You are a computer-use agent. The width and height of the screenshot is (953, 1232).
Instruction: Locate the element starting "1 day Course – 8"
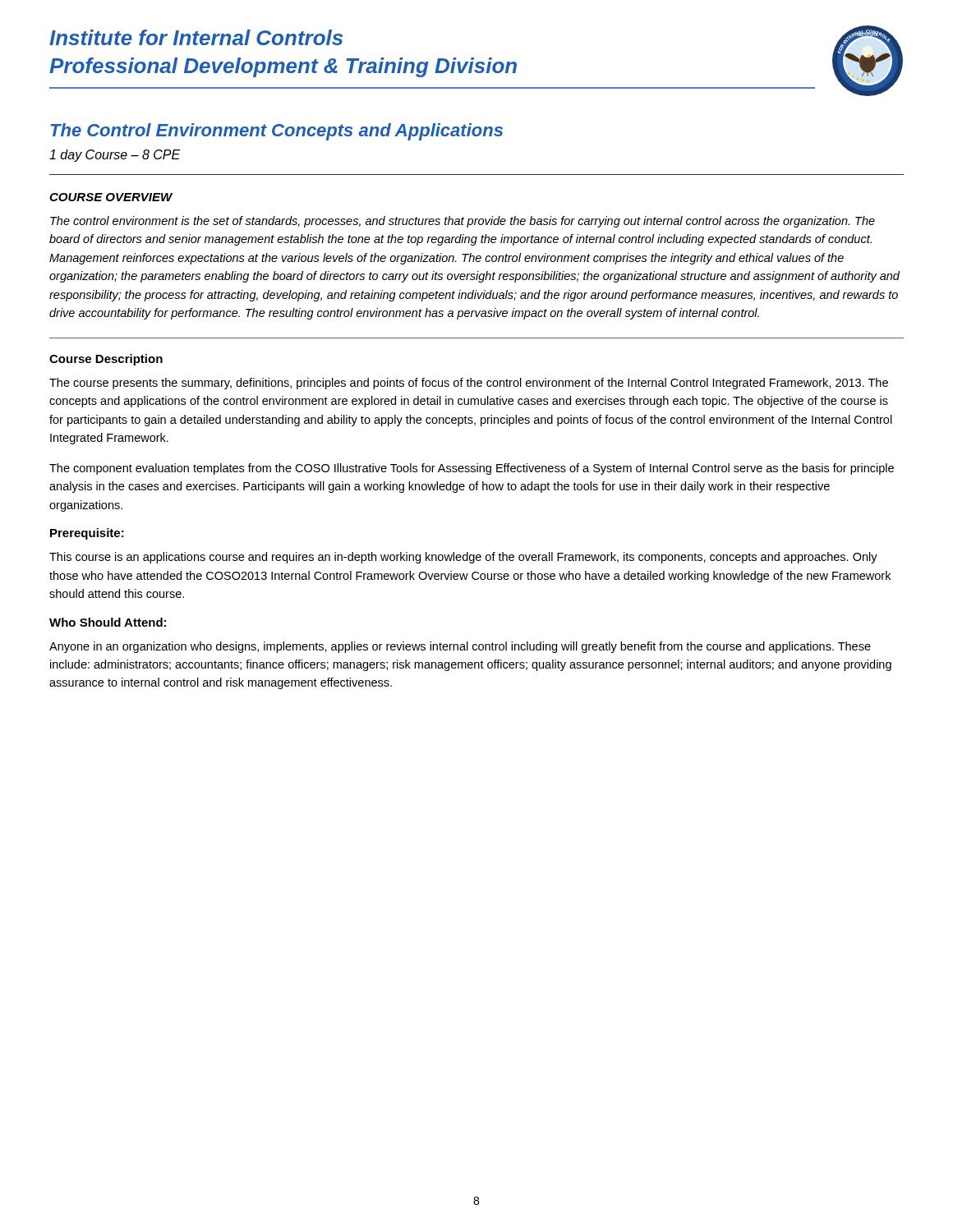[x=115, y=155]
